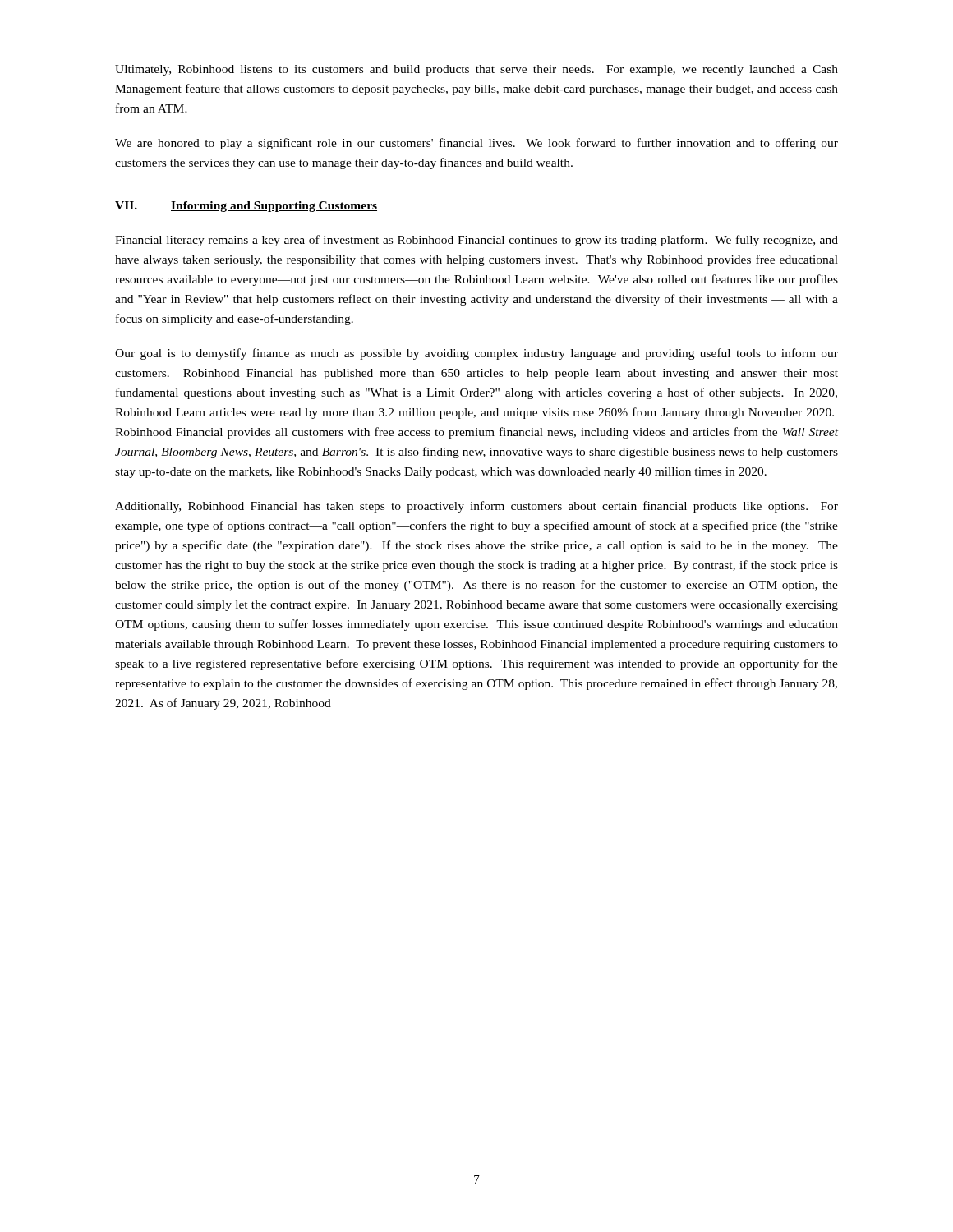Locate the text block with the text "Additionally, Robinhood Financial"
The image size is (953, 1232).
click(476, 605)
